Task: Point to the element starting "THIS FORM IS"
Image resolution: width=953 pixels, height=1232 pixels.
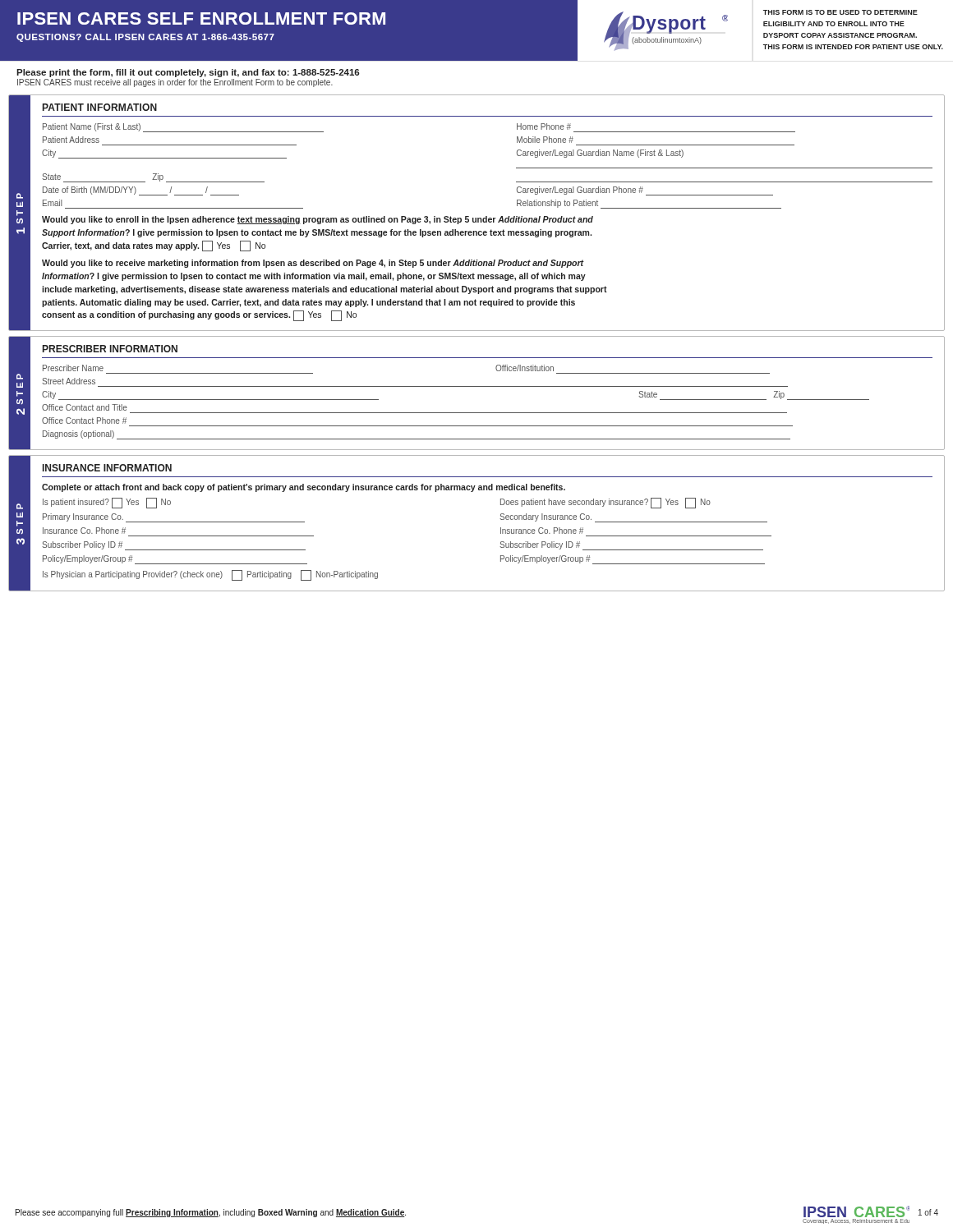Action: pos(853,30)
